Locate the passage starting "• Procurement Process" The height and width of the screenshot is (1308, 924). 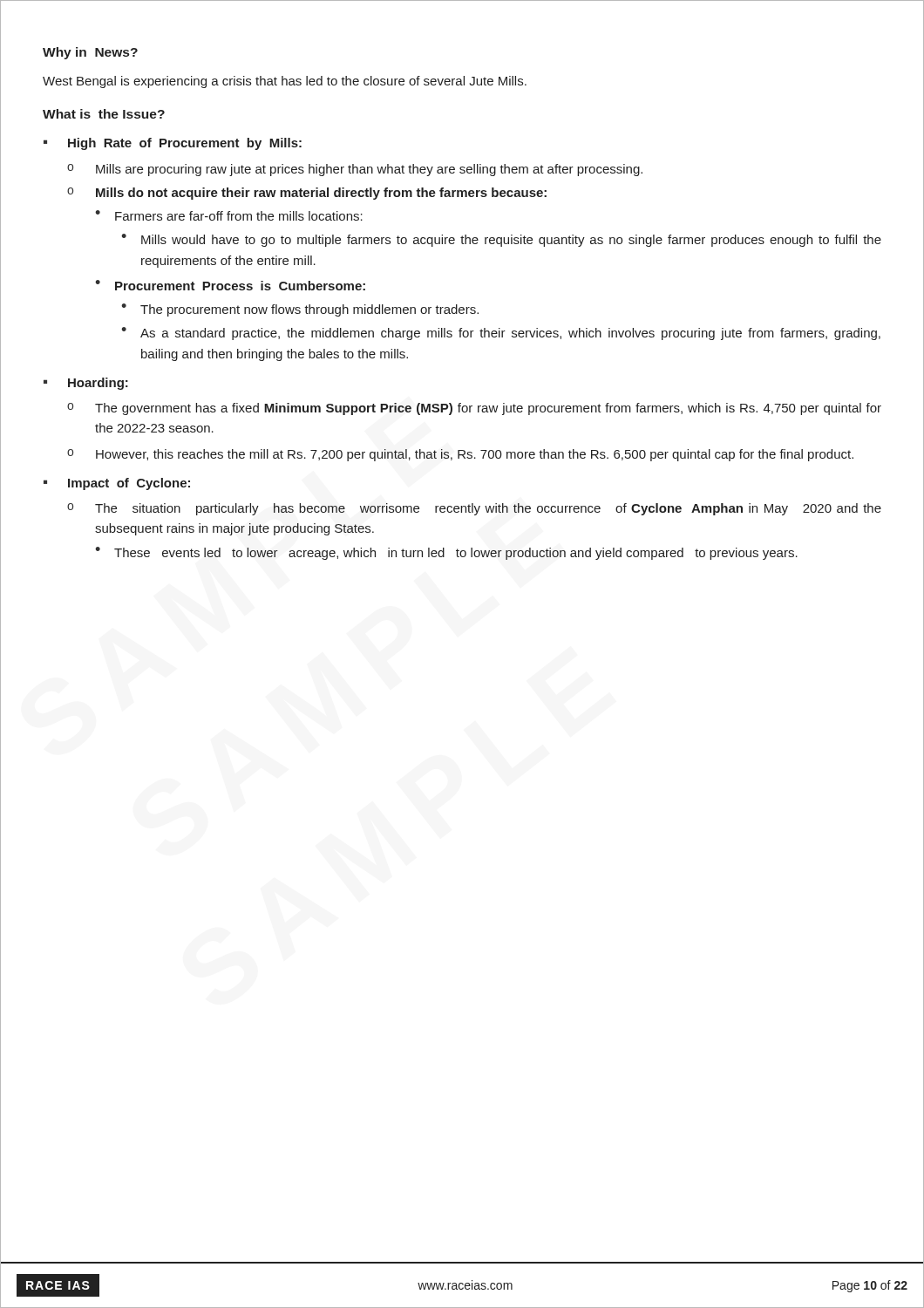tap(230, 285)
